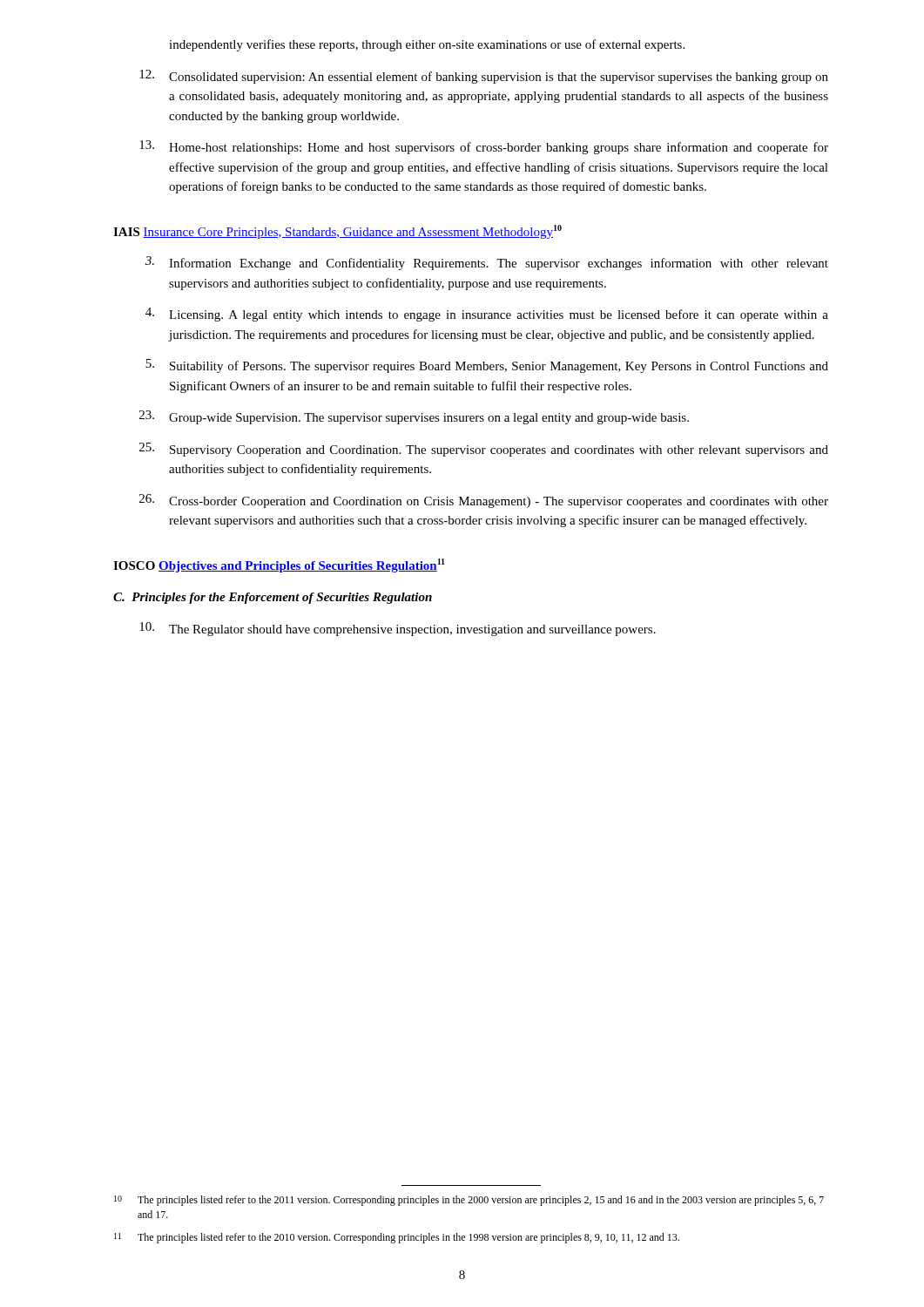Point to the block beginning "26. Cross-border Cooperation"
The image size is (924, 1307).
(471, 511)
